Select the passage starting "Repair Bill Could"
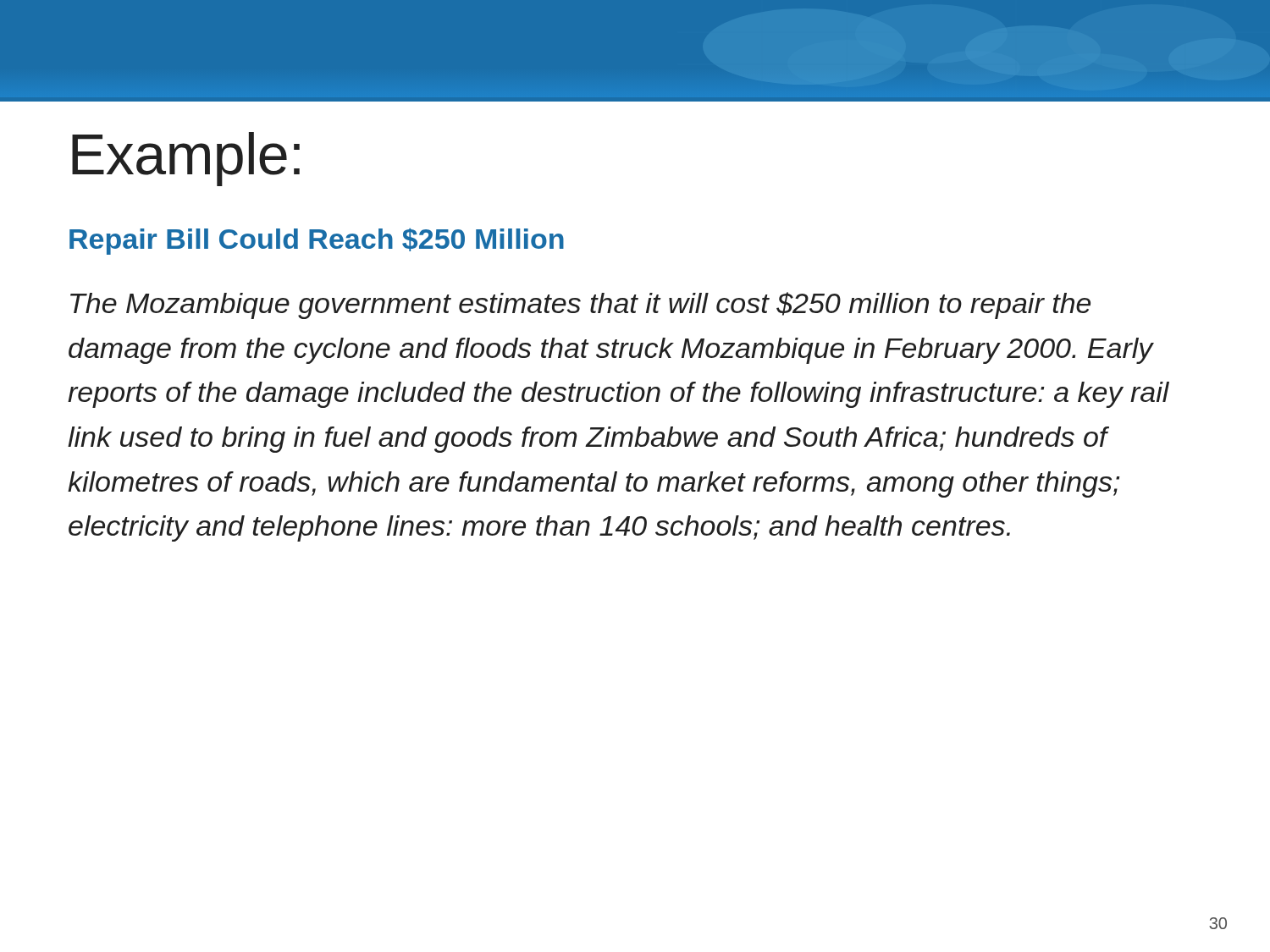 point(316,238)
